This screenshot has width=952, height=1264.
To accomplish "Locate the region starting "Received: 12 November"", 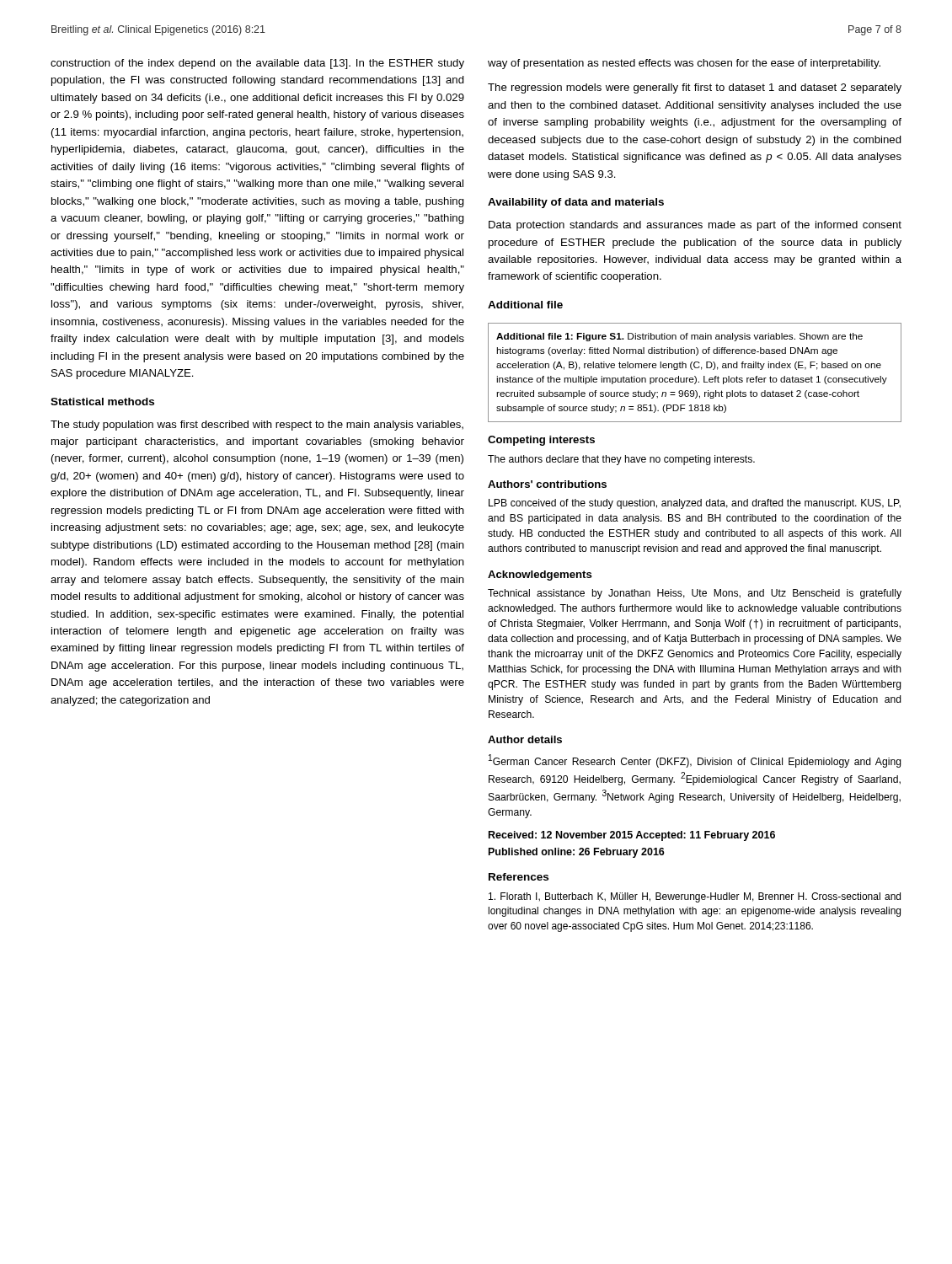I will point(632,843).
